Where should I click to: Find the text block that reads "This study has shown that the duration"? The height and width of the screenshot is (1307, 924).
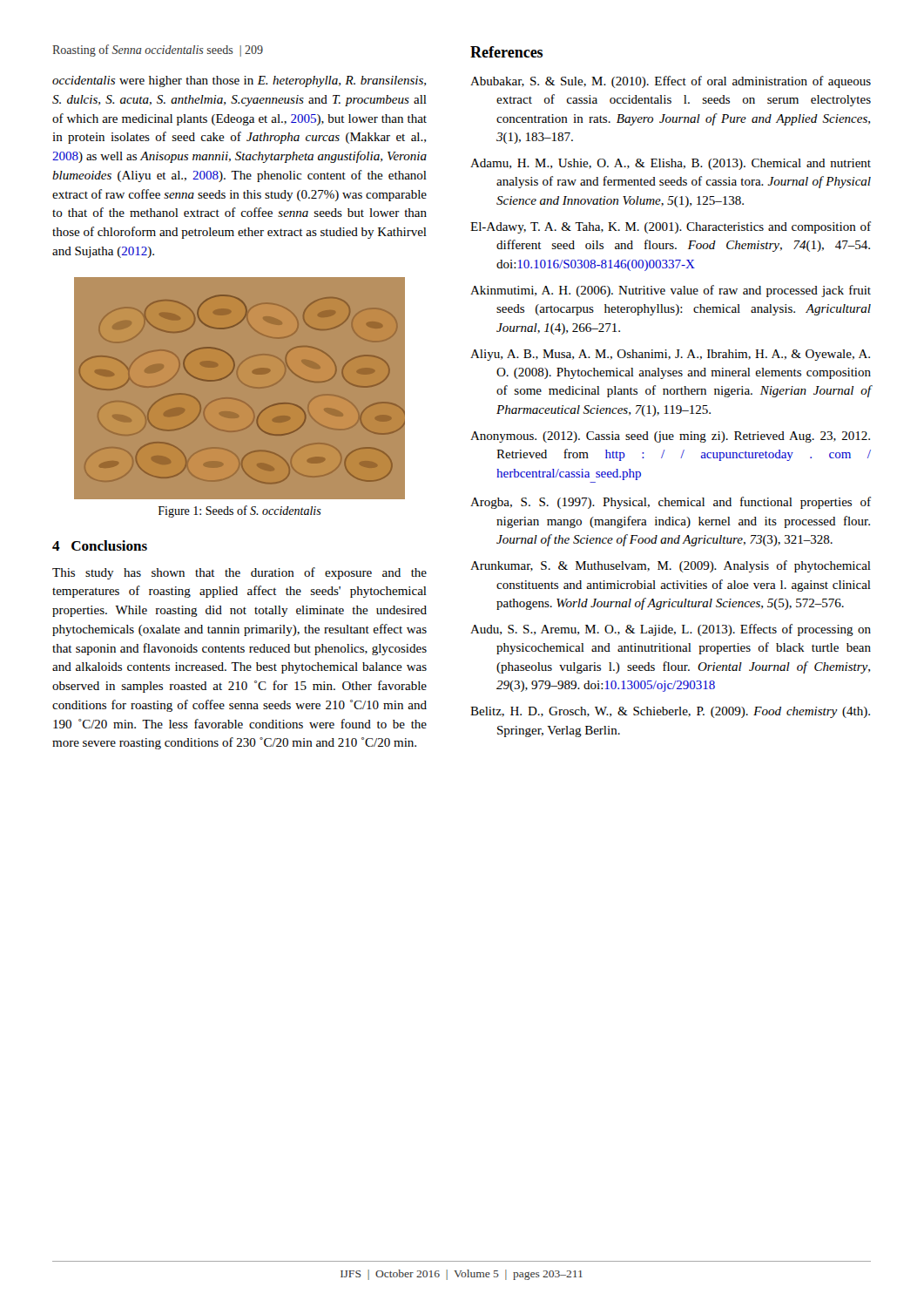point(240,658)
